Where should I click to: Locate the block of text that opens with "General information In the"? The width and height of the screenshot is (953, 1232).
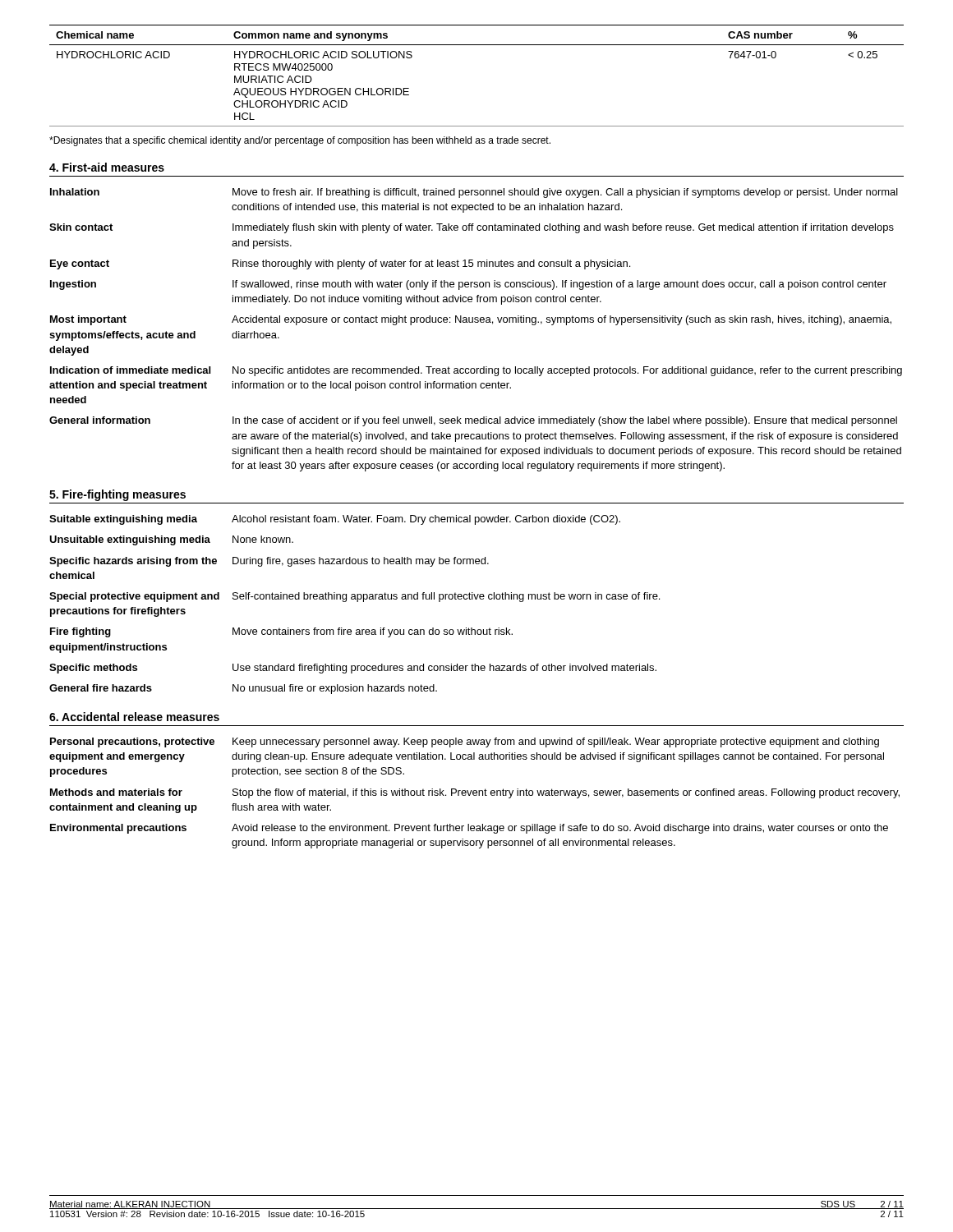476,443
